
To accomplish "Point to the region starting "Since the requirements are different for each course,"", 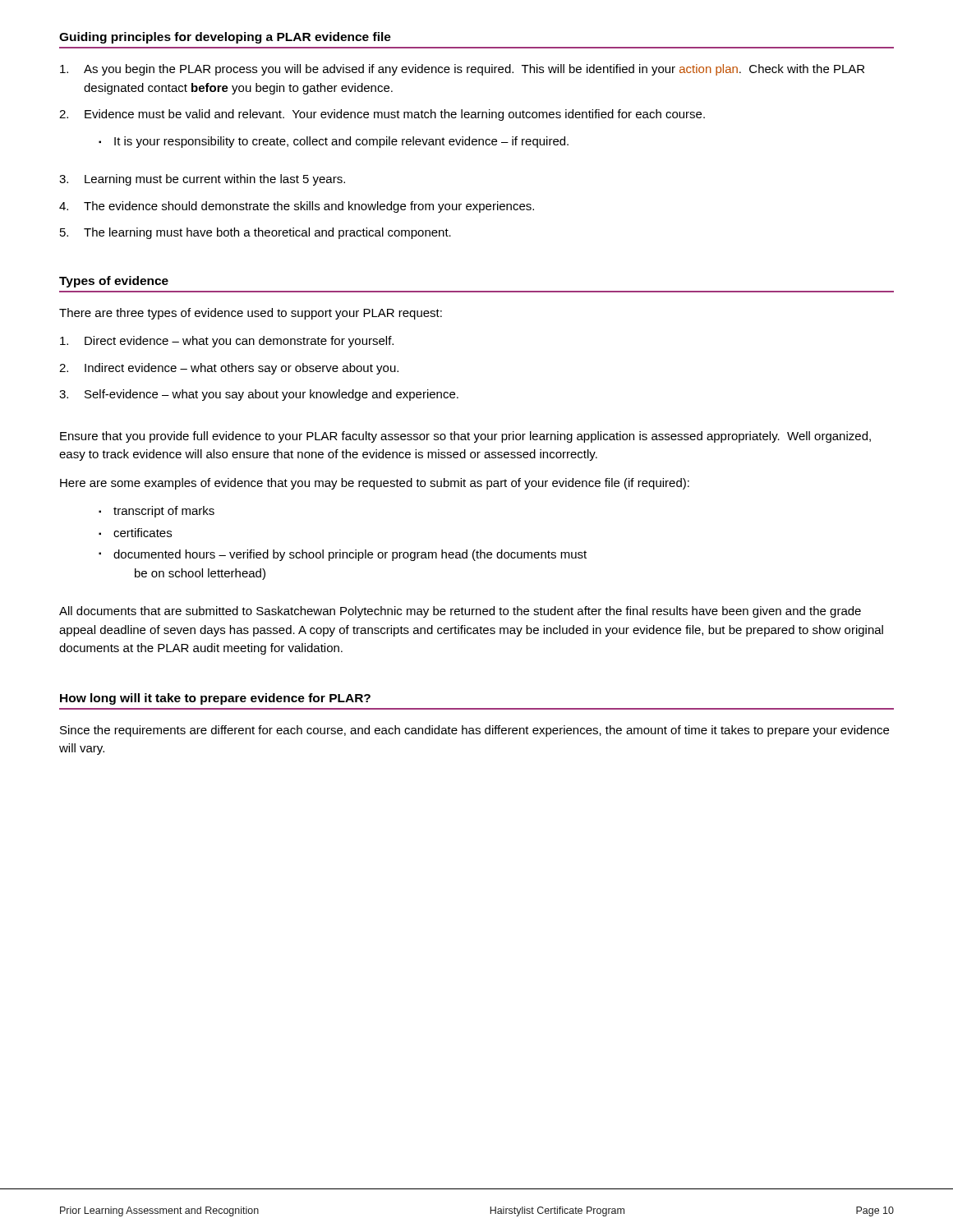I will (474, 739).
